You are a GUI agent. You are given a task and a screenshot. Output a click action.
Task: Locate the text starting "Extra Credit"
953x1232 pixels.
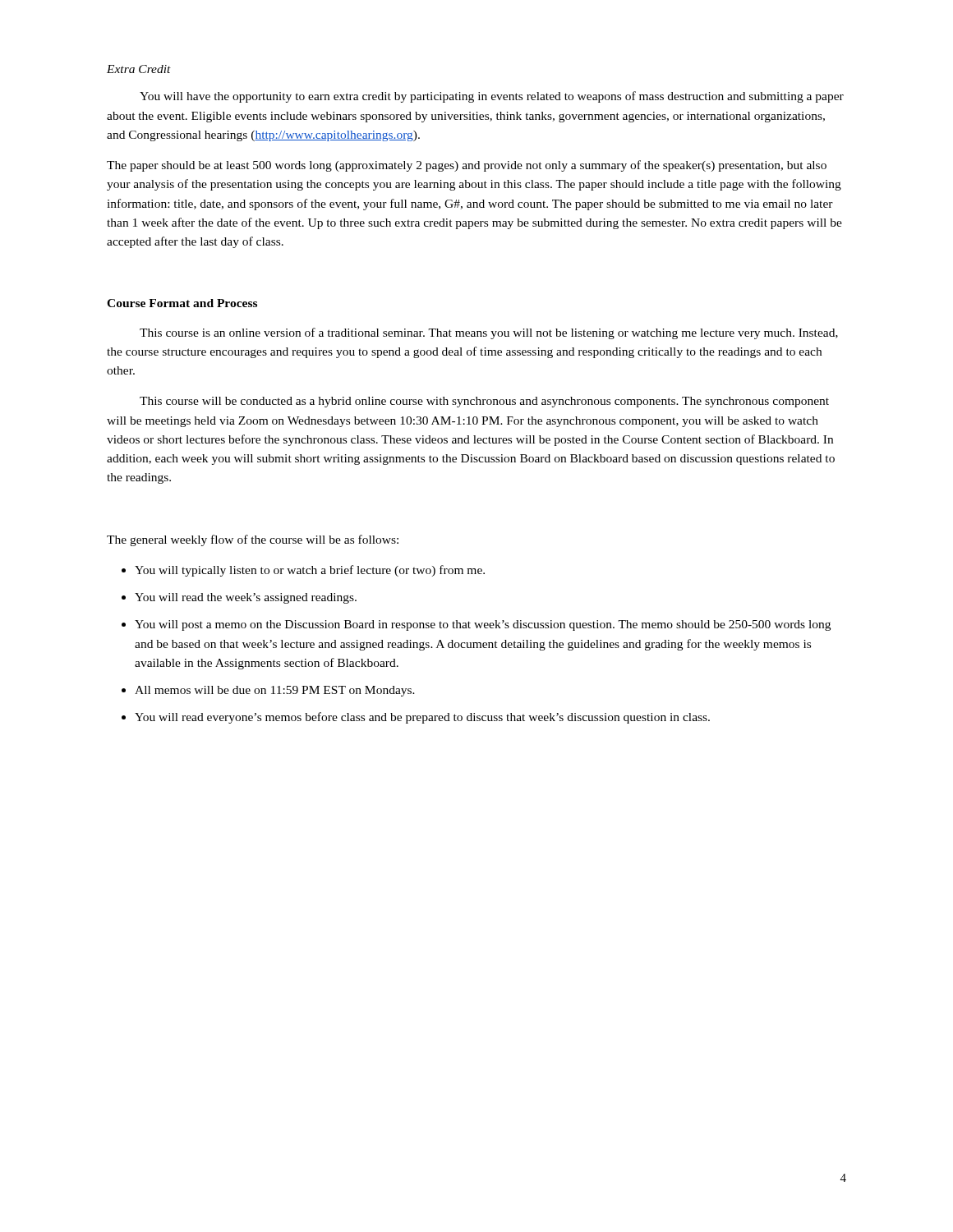[x=139, y=69]
